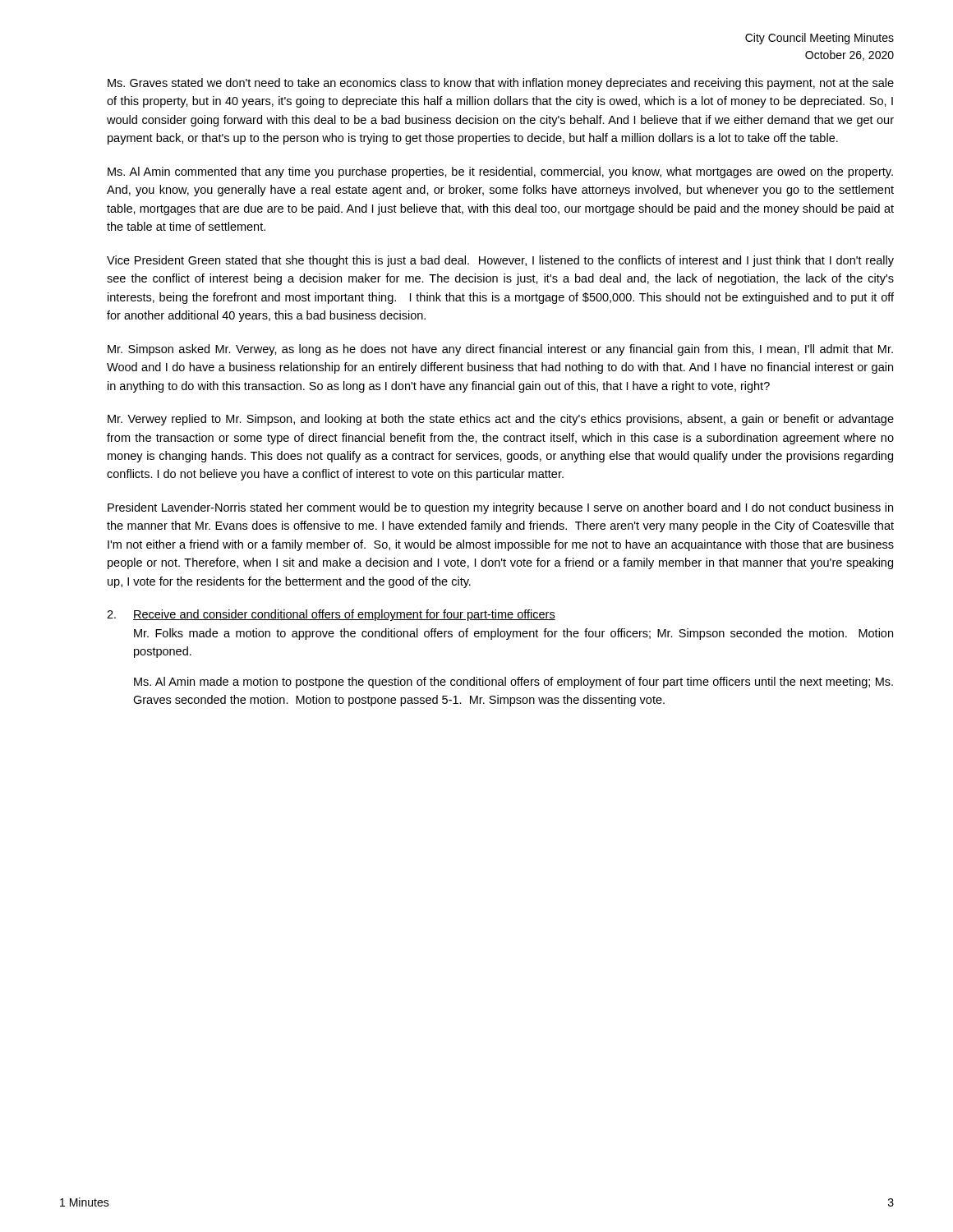Find the block on this page that starts "2. Receive and"
The height and width of the screenshot is (1232, 953).
pyautogui.click(x=331, y=615)
